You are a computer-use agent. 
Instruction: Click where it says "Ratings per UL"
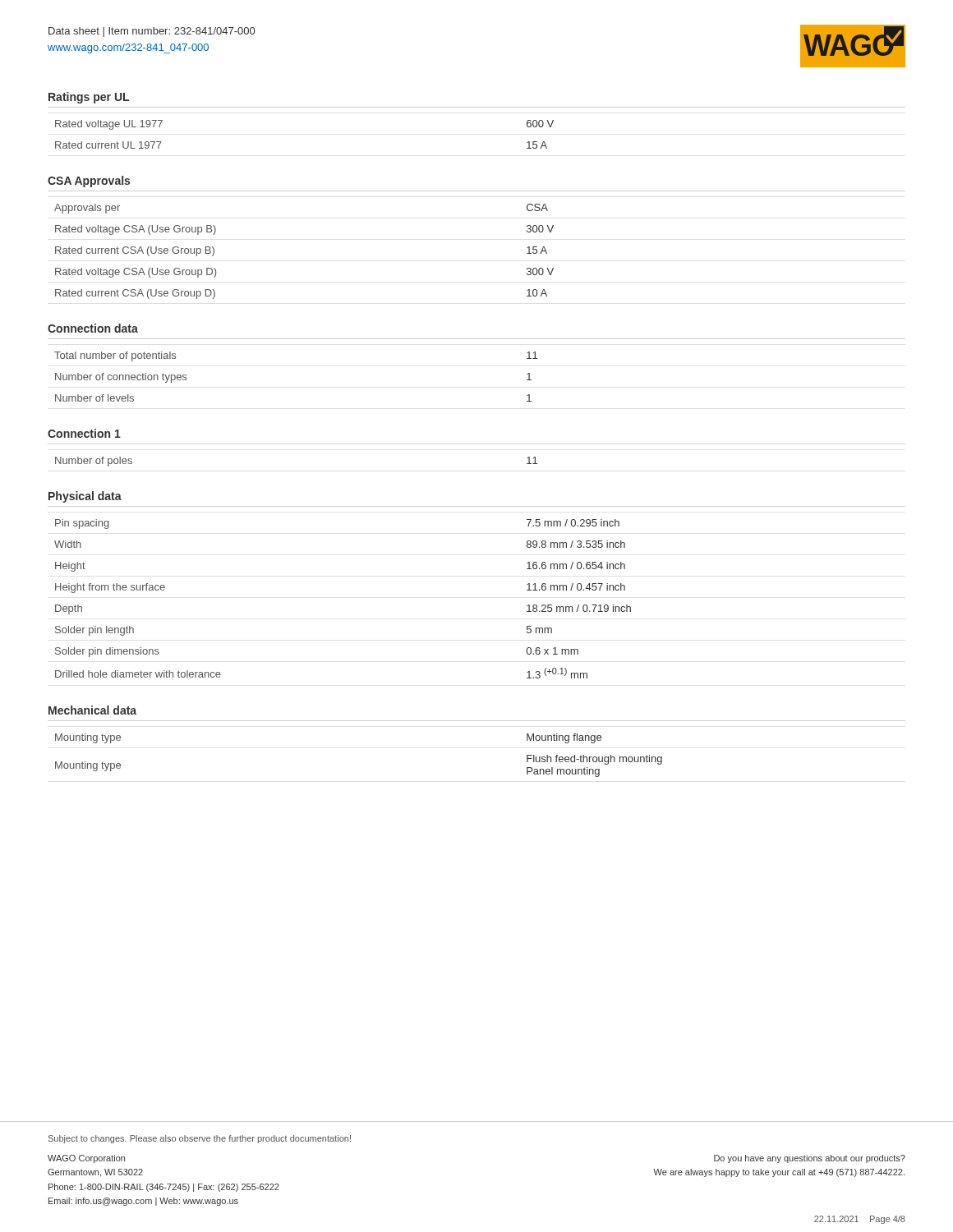[x=89, y=97]
